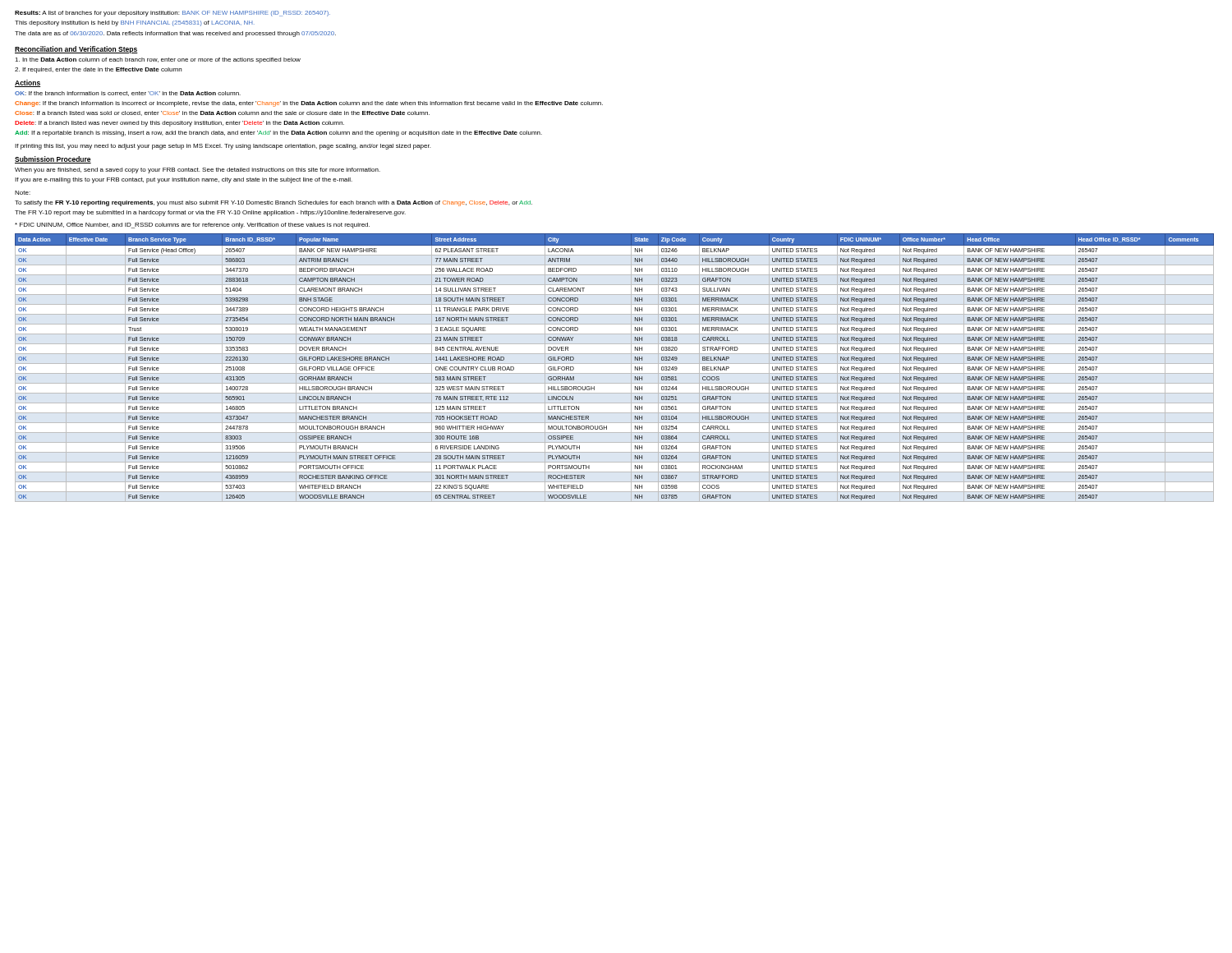The image size is (1232, 953).
Task: Navigate to the text starting "Submission Procedure"
Action: click(53, 160)
